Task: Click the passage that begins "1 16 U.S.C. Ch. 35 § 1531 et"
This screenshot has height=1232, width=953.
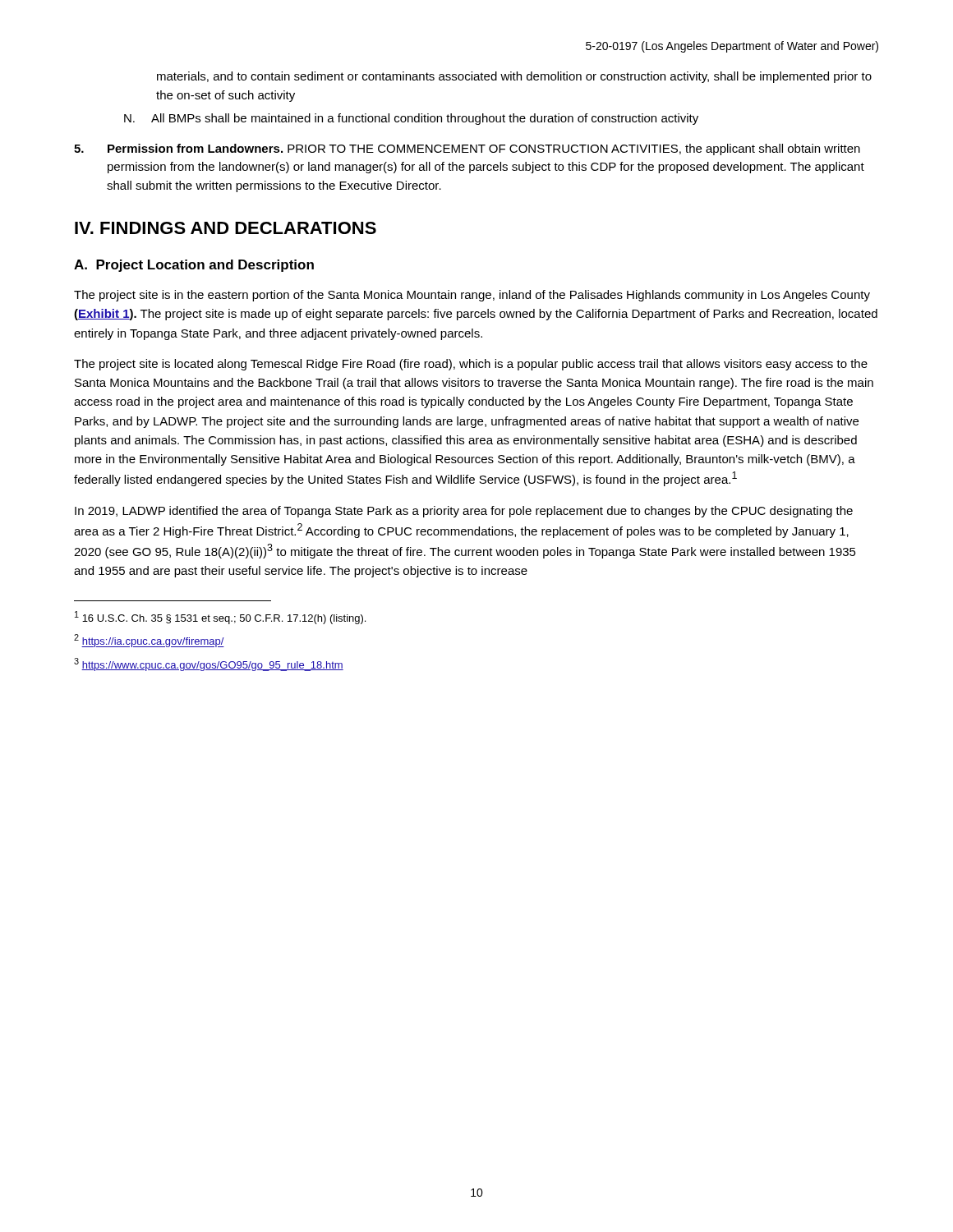Action: [220, 617]
